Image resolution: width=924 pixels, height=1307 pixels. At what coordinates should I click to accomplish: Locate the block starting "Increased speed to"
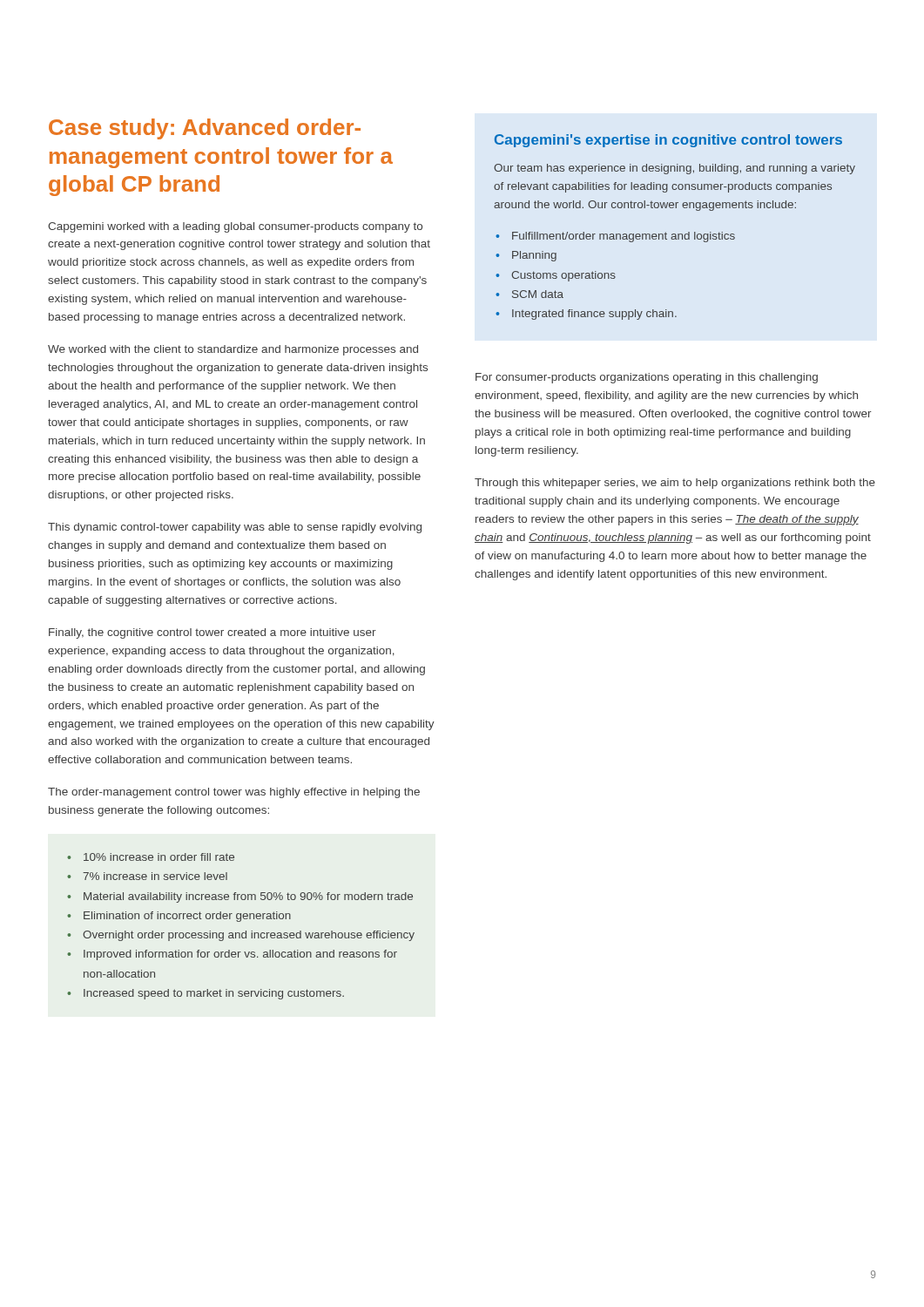[214, 993]
